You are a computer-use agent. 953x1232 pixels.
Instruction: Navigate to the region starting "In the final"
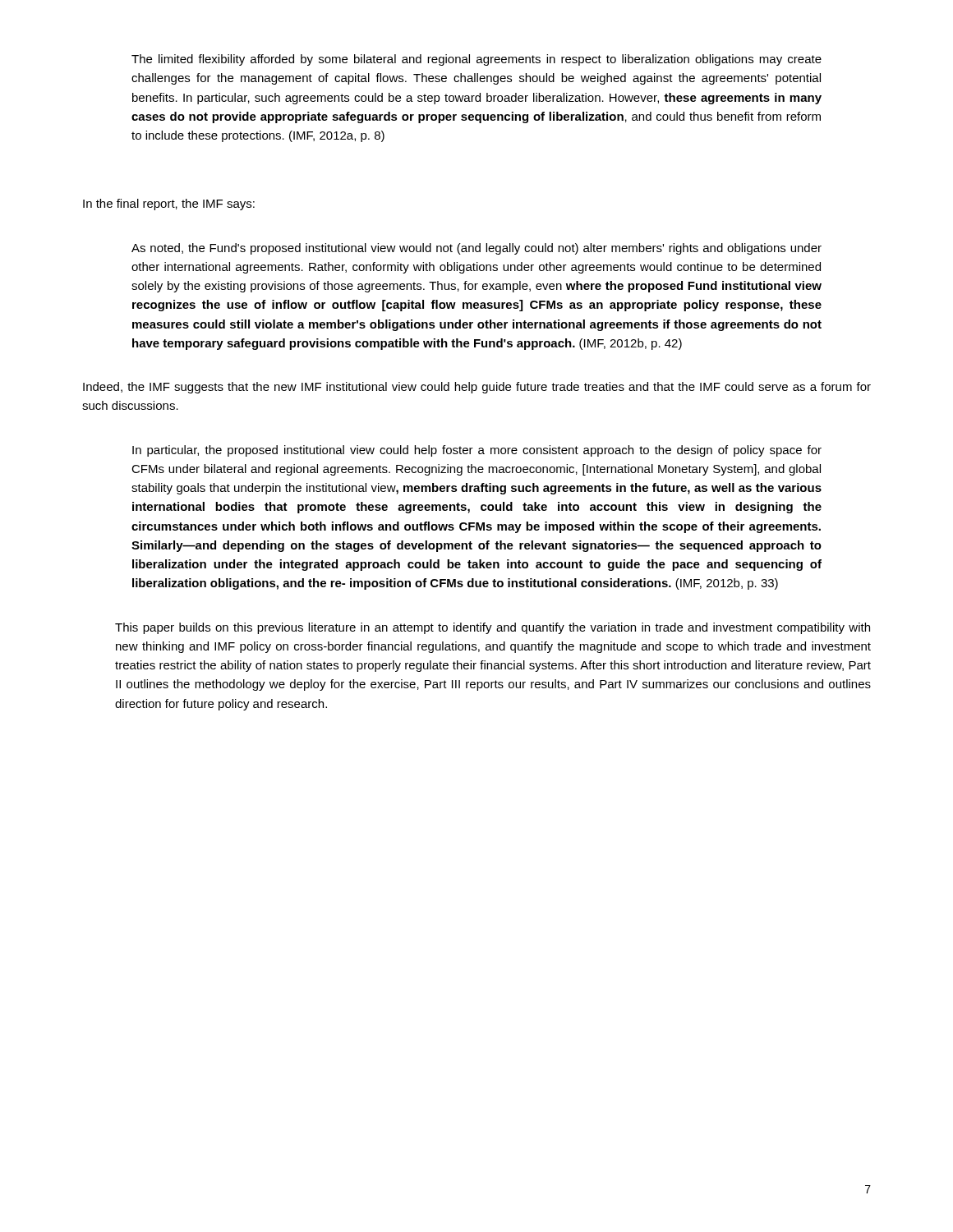point(169,203)
